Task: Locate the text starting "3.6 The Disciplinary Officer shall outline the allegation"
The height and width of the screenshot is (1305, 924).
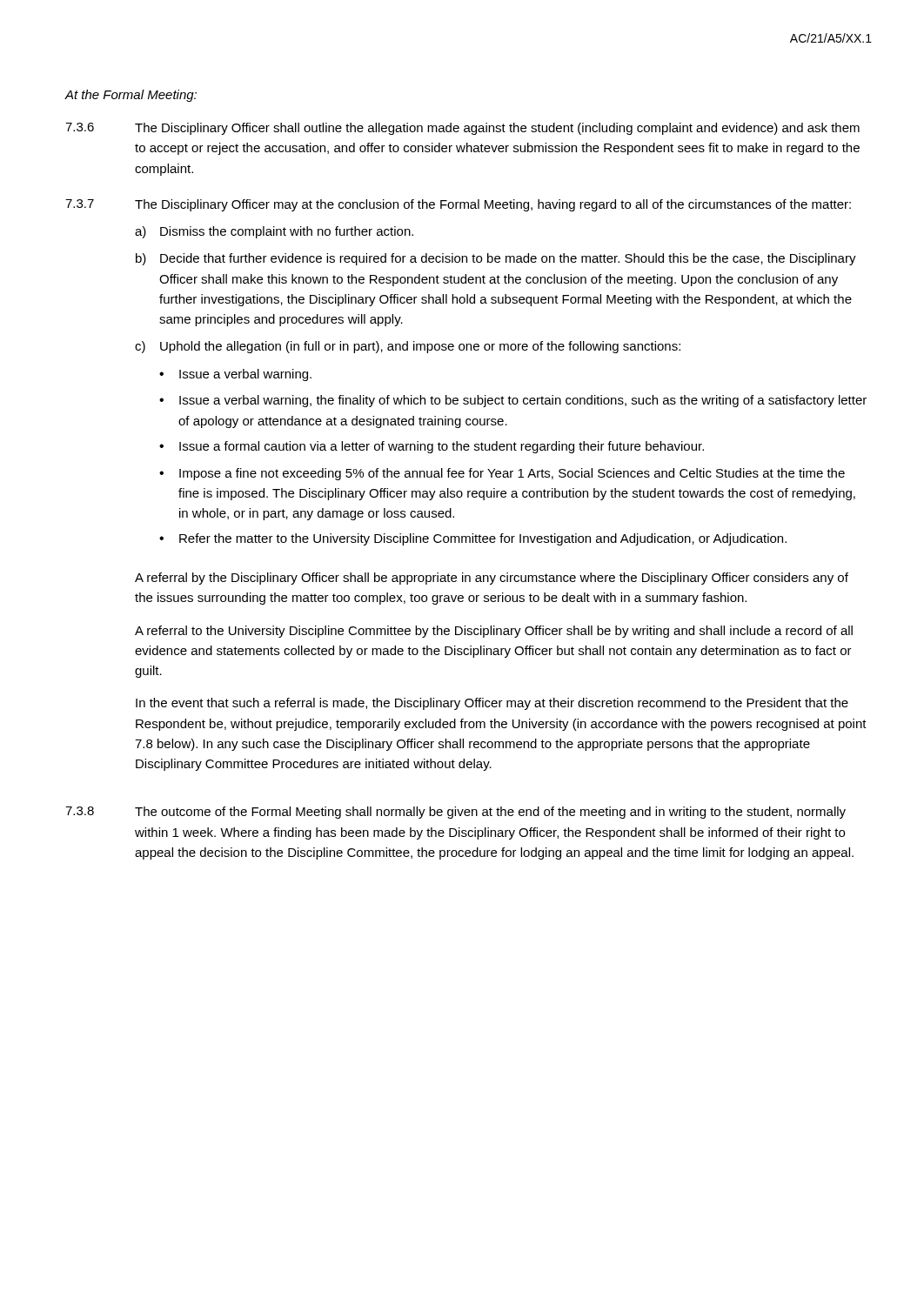Action: click(466, 148)
